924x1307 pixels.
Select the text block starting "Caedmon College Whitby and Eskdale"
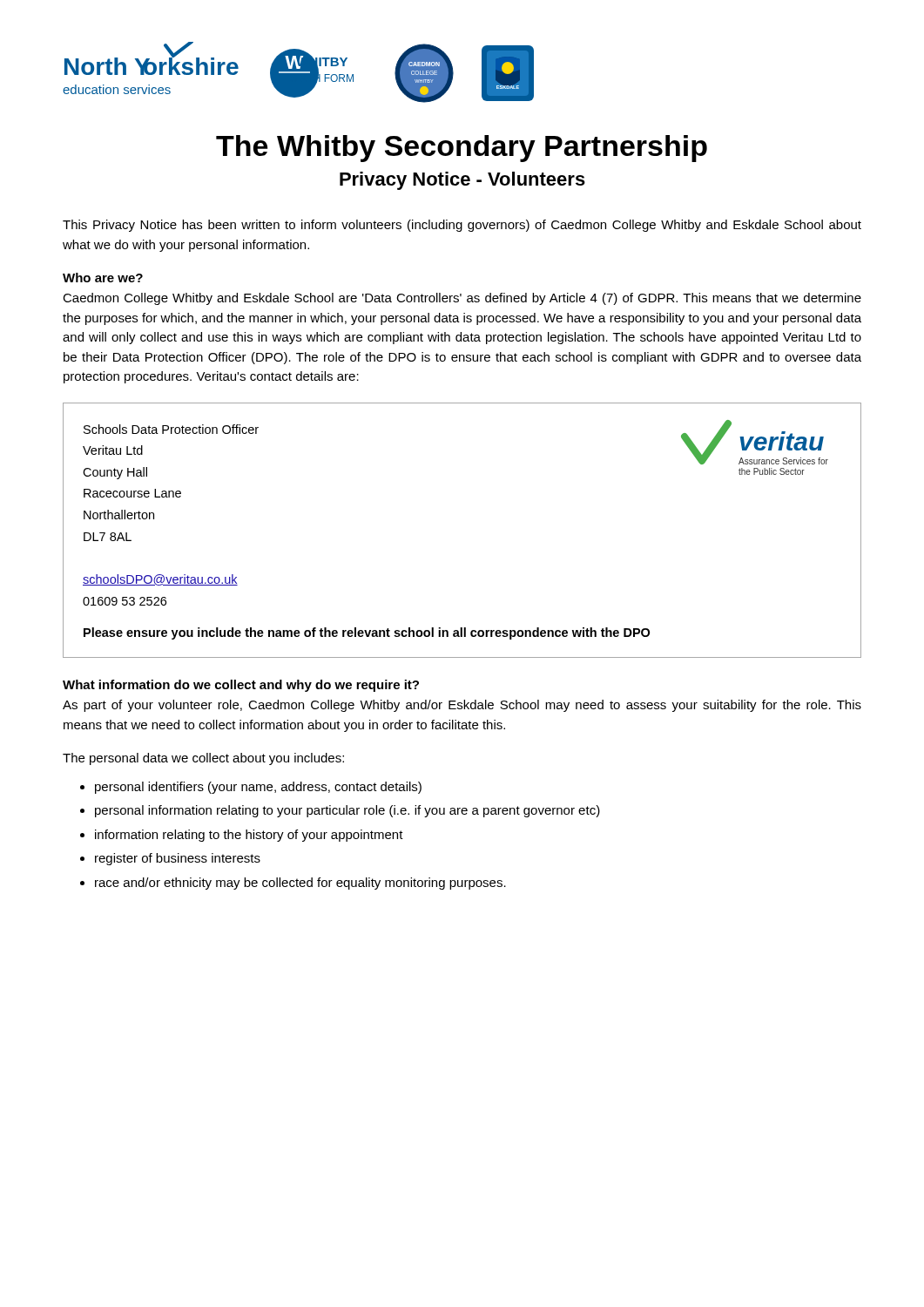pyautogui.click(x=462, y=337)
